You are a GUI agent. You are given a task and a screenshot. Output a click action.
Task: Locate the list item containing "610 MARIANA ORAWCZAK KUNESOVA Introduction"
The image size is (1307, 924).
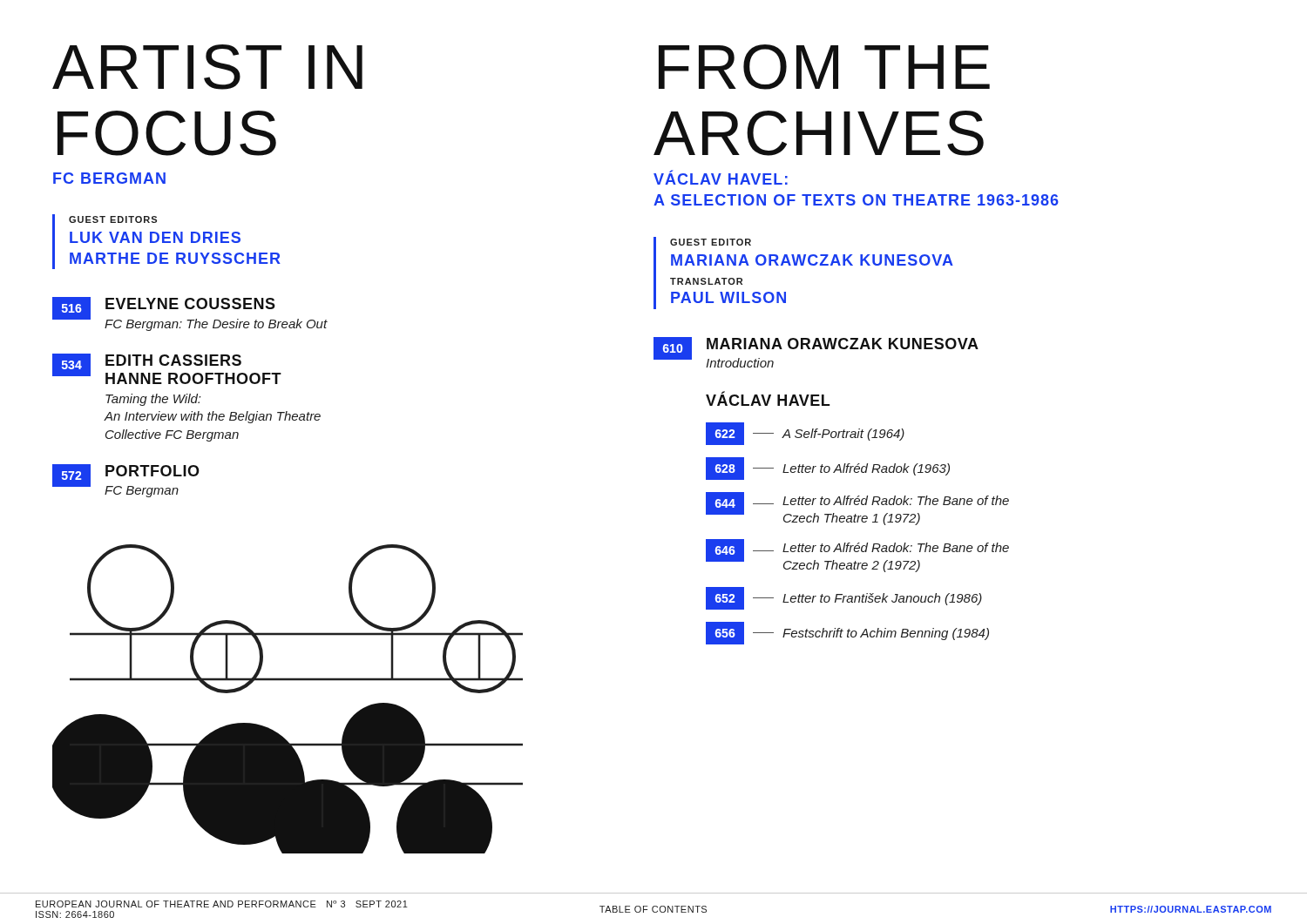[x=963, y=354]
